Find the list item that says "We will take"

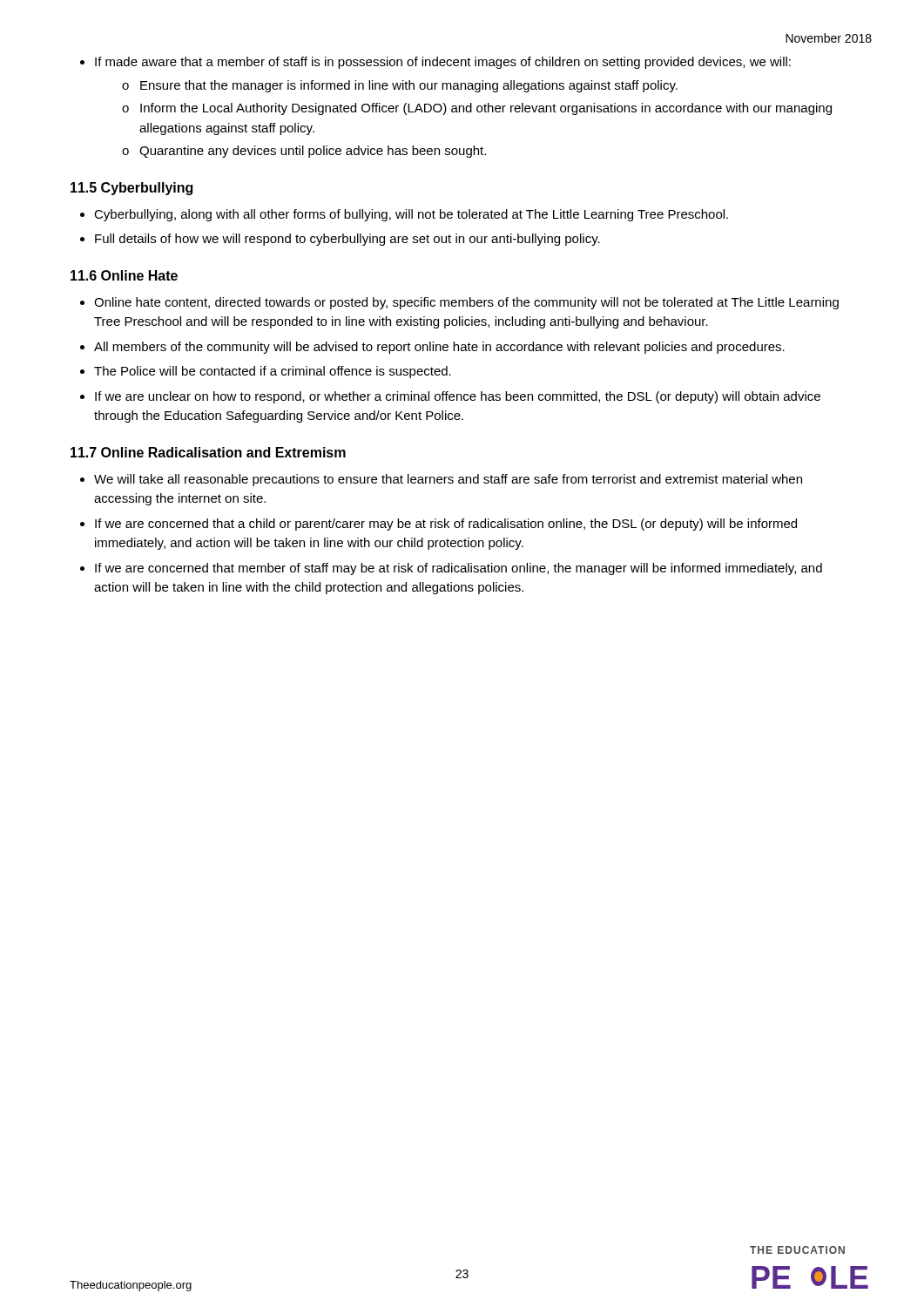tap(462, 489)
